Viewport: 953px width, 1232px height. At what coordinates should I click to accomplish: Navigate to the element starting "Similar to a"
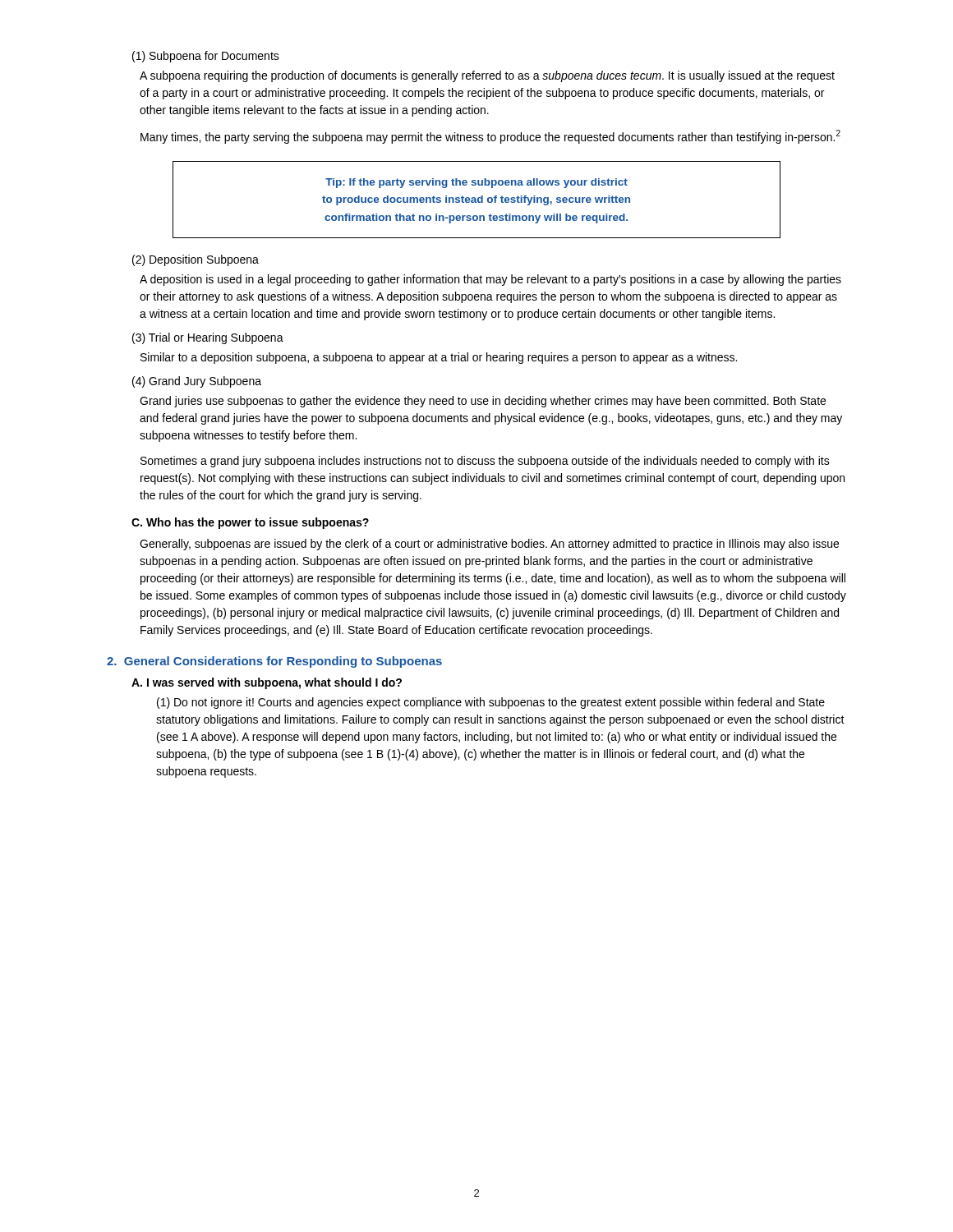[x=439, y=358]
